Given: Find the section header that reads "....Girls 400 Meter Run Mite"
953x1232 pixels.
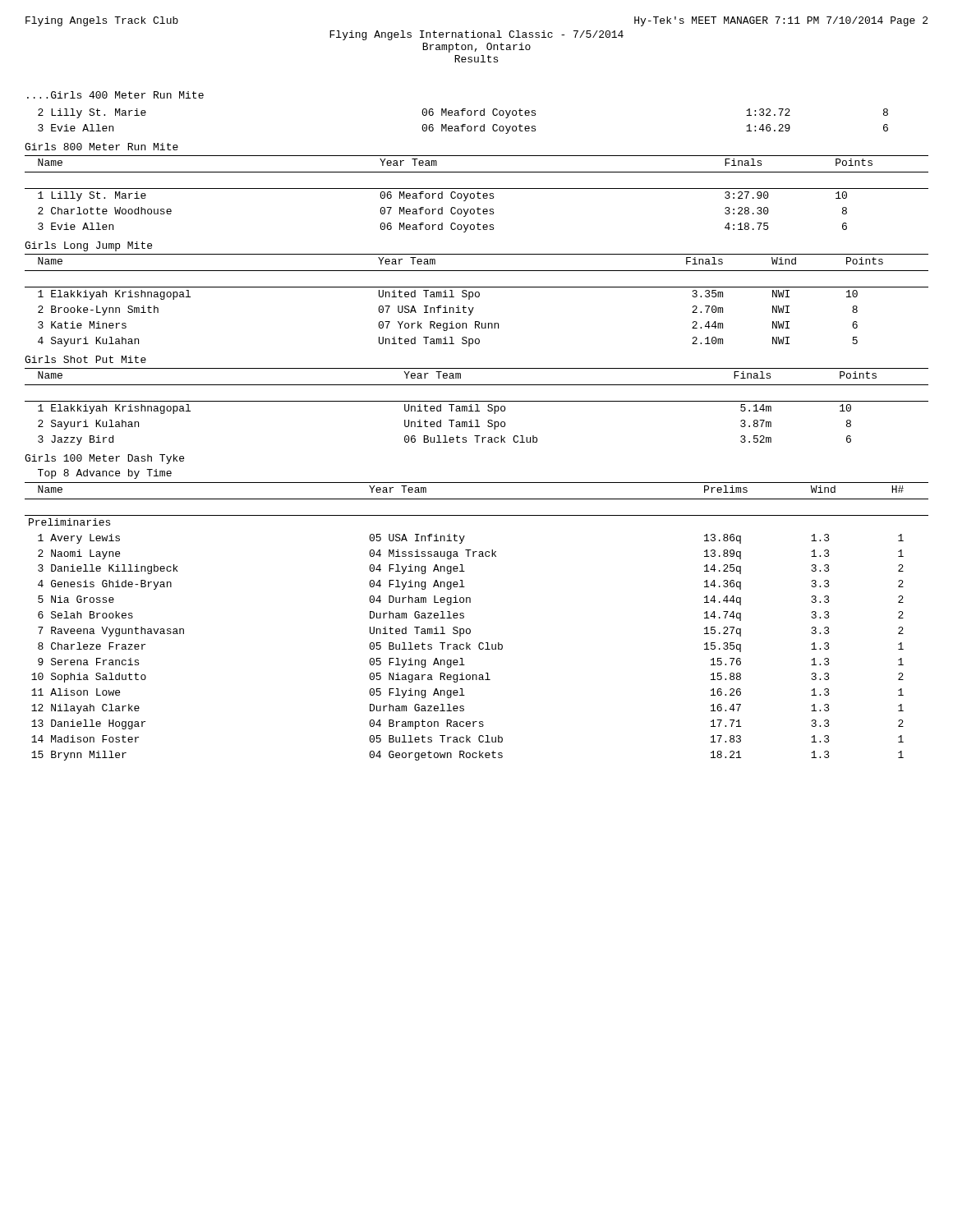Looking at the screenshot, I should tap(114, 96).
